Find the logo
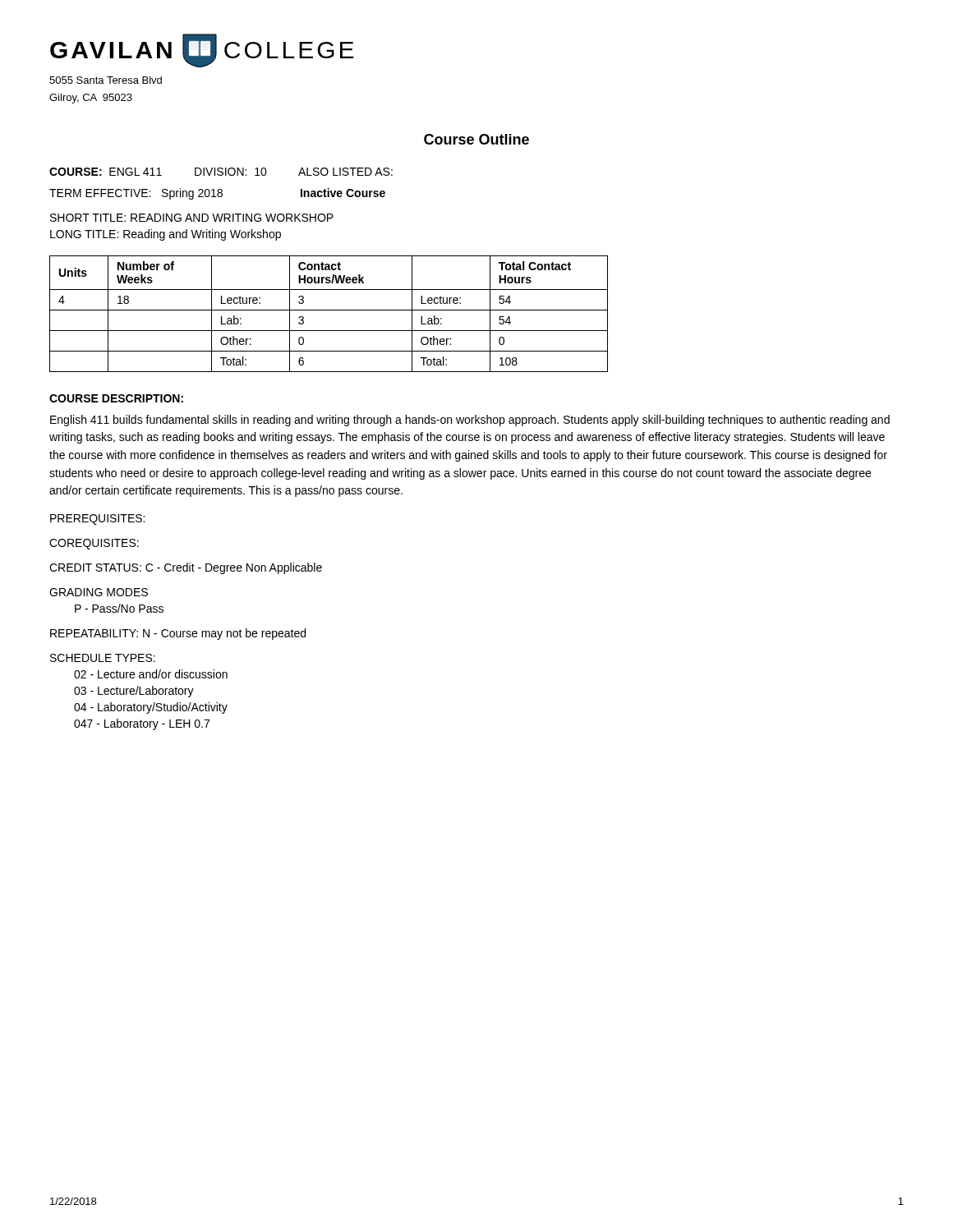Image resolution: width=953 pixels, height=1232 pixels. pyautogui.click(x=476, y=50)
